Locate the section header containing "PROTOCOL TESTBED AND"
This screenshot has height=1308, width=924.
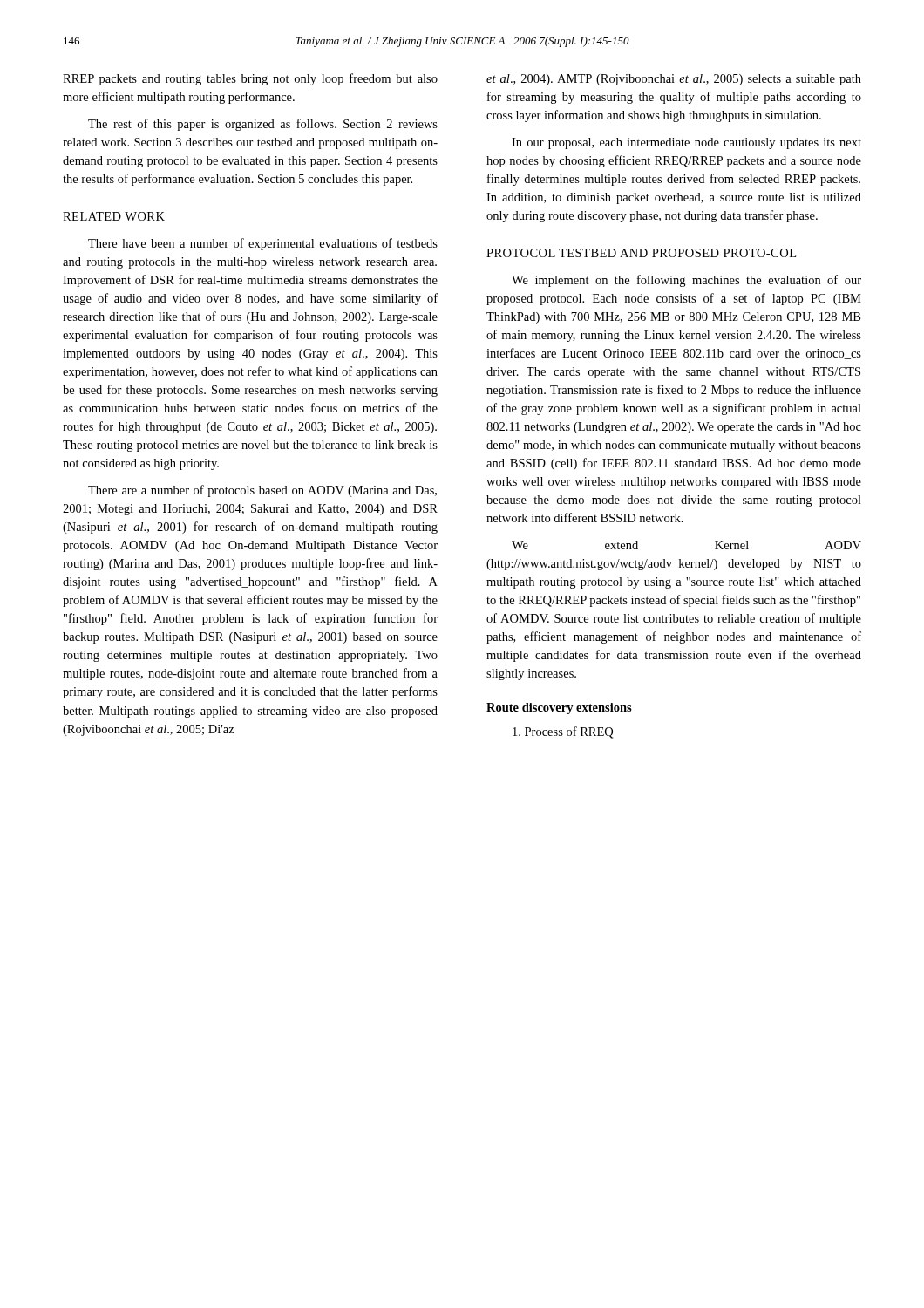674,253
